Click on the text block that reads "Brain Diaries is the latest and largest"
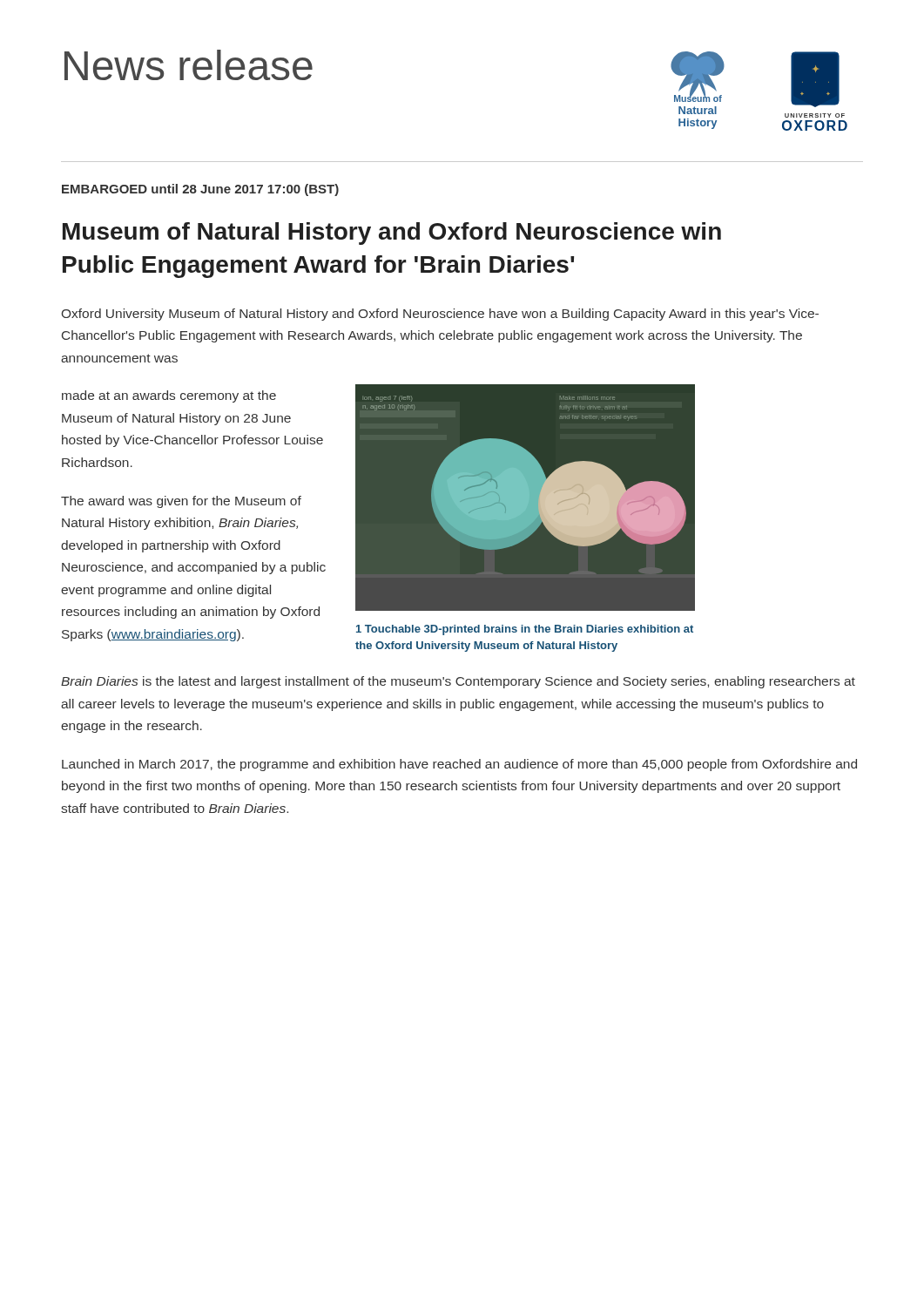The width and height of the screenshot is (924, 1307). [x=458, y=703]
